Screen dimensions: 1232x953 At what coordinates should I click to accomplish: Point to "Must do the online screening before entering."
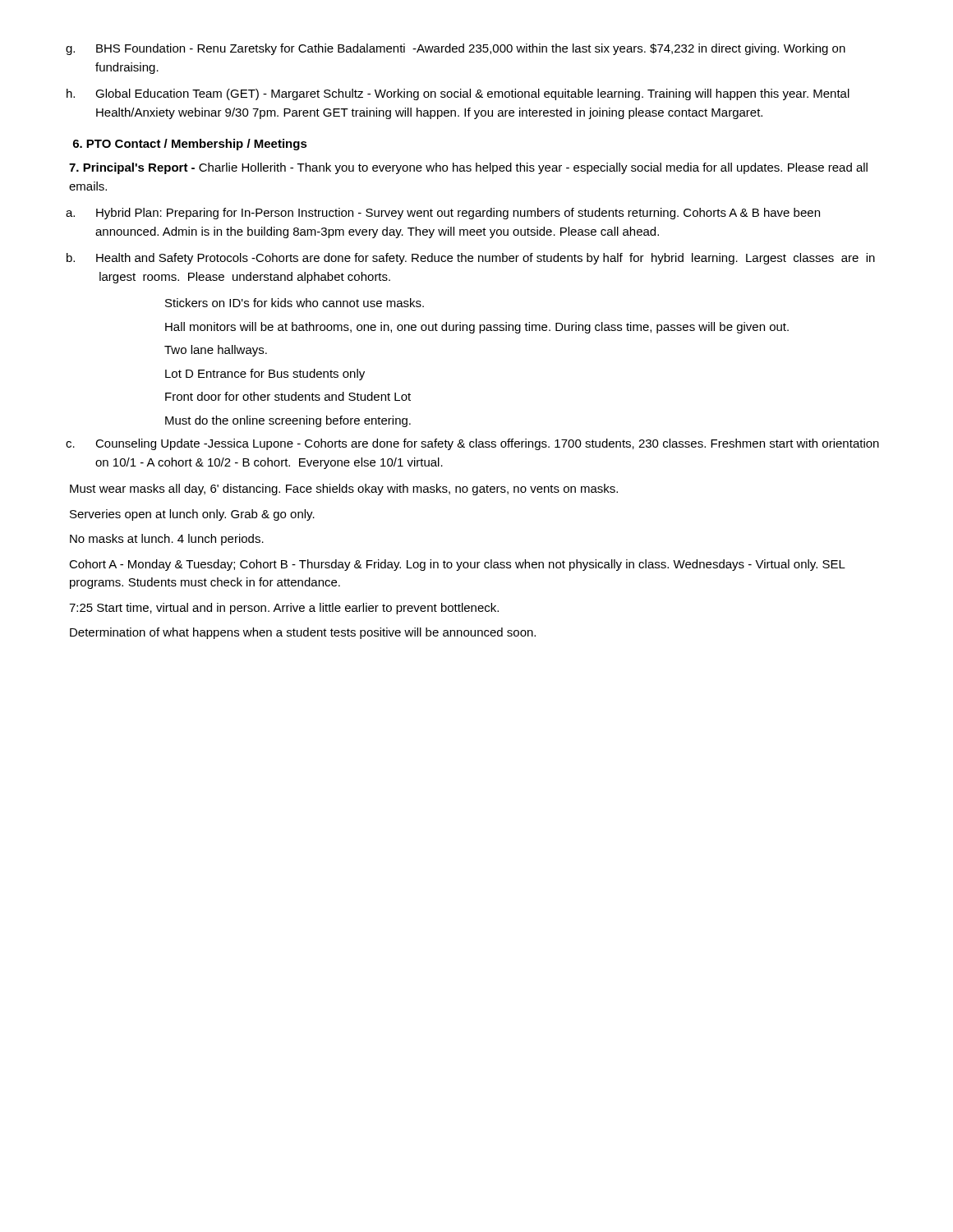coord(288,420)
